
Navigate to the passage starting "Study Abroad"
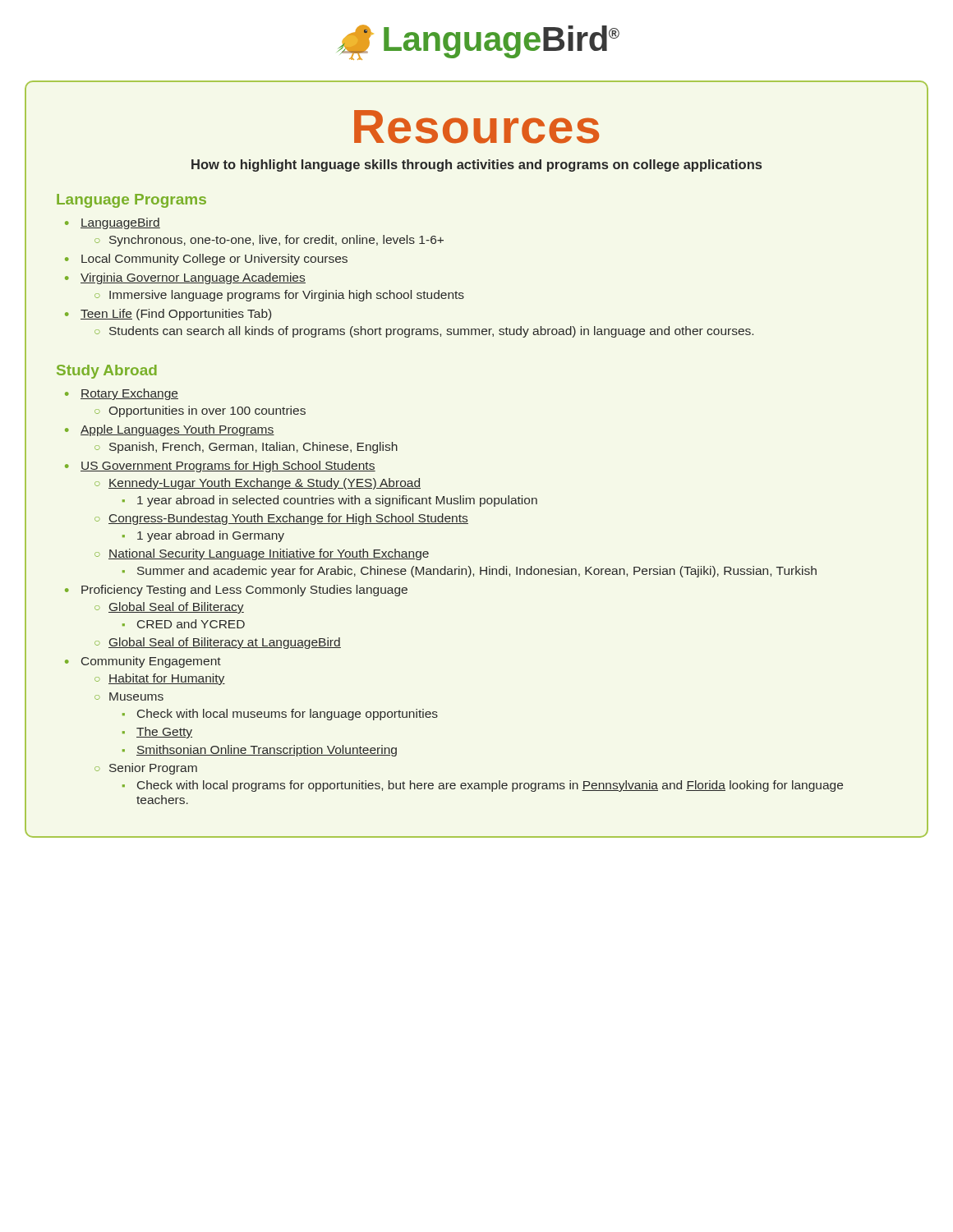(107, 370)
